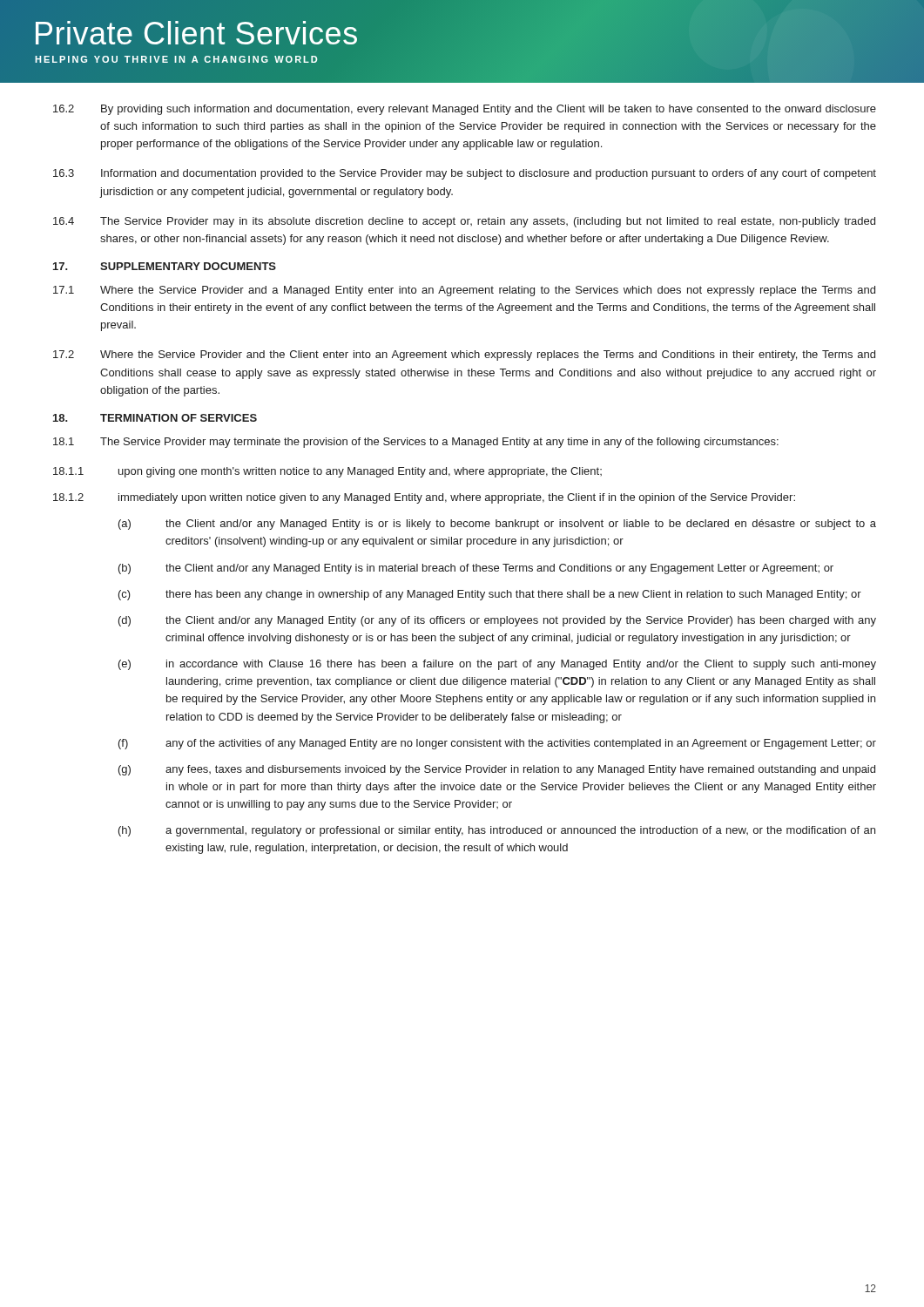The height and width of the screenshot is (1307, 924).
Task: Navigate to the passage starting "(f) any of the activities of any Managed"
Action: 497,743
